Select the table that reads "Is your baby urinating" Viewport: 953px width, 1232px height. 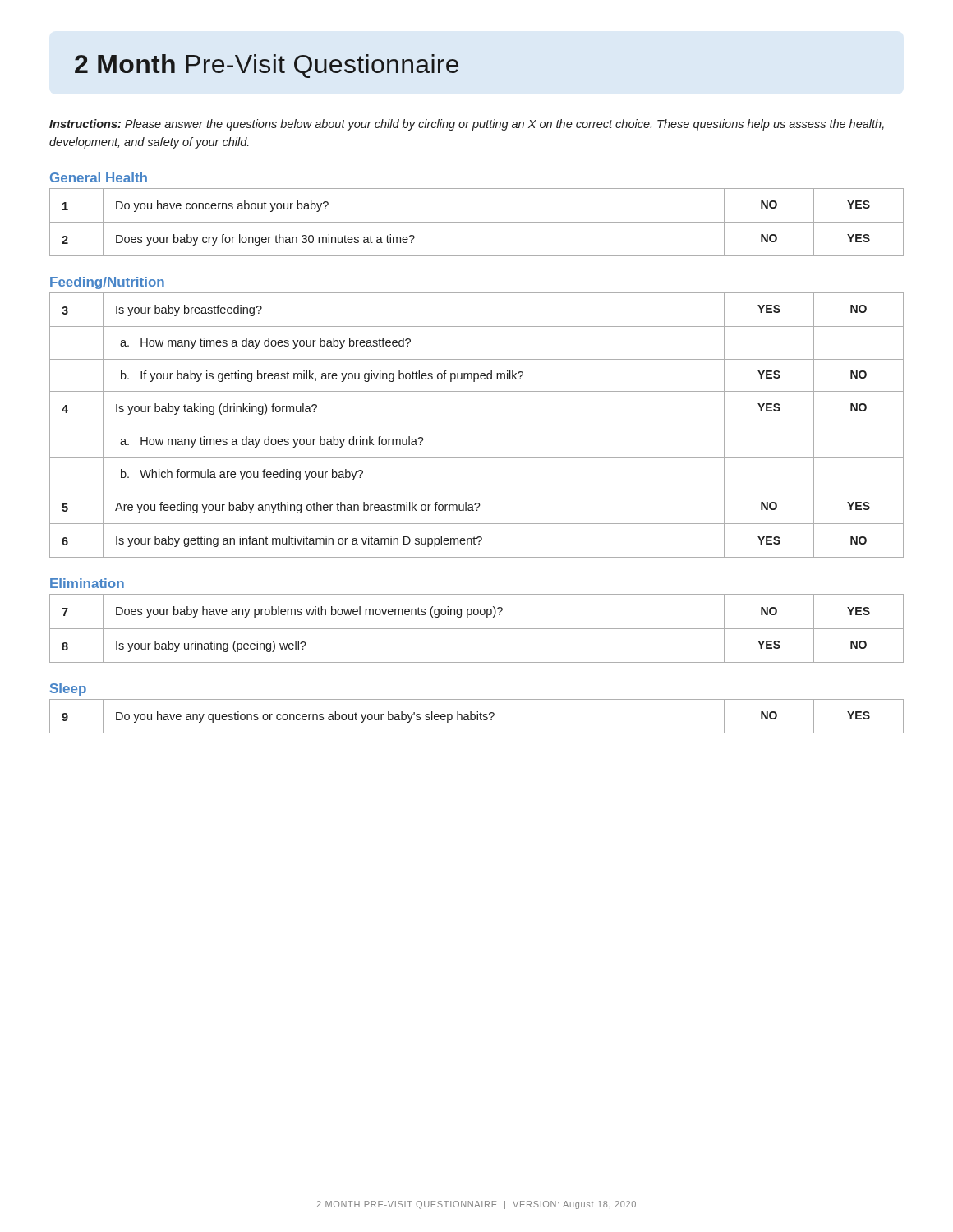pos(476,629)
